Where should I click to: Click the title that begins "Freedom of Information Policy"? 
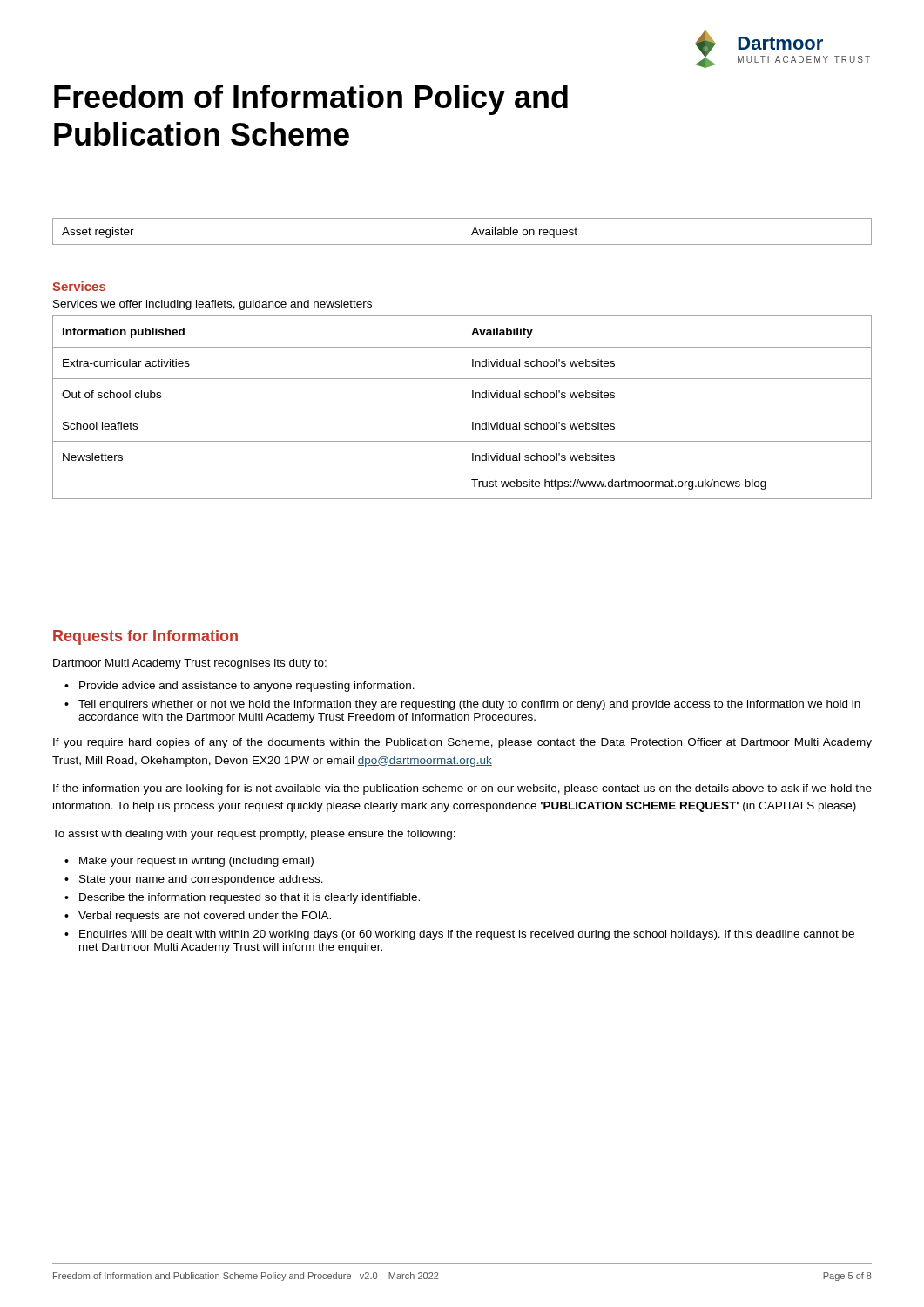(311, 116)
